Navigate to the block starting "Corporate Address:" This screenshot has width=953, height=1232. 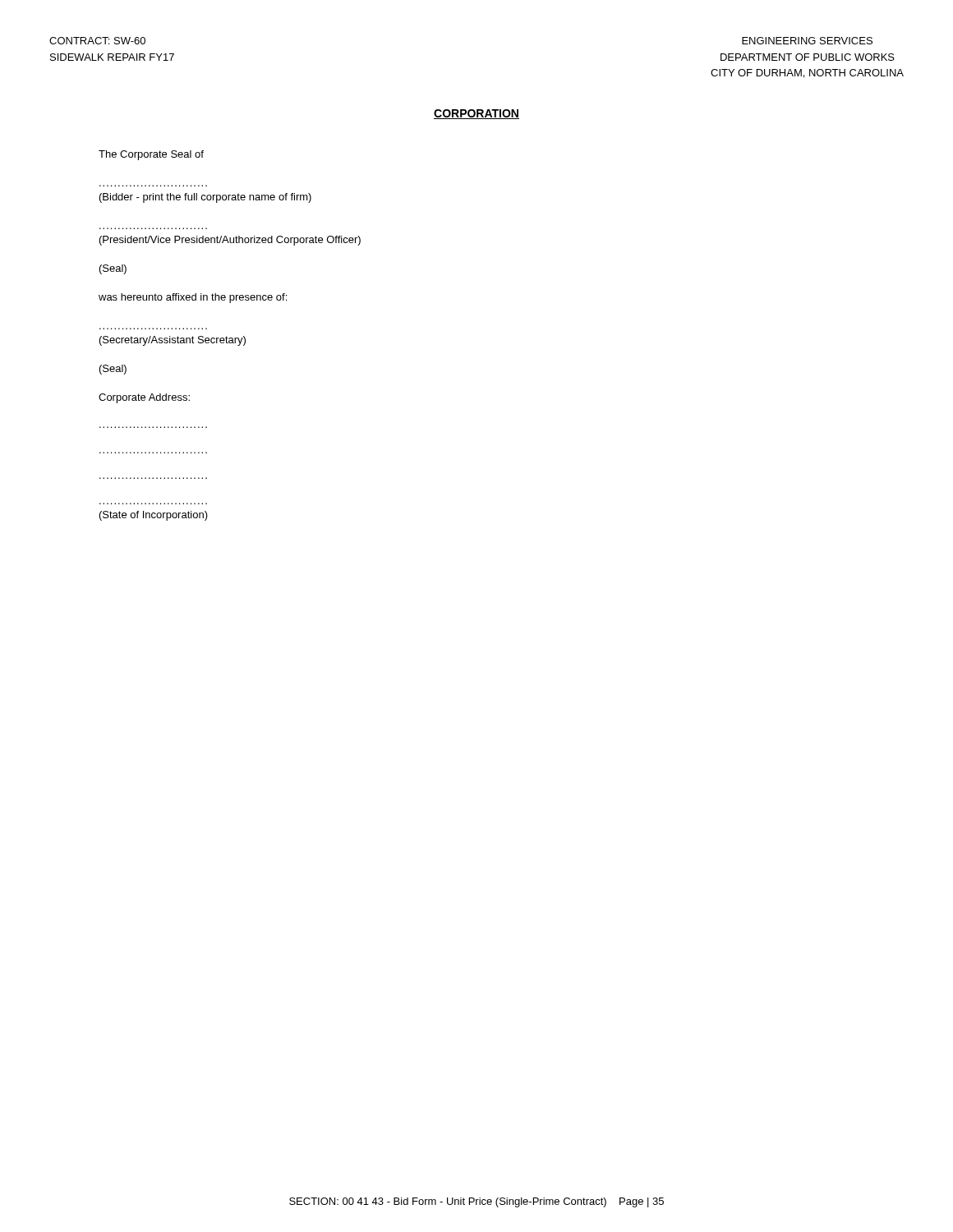pos(145,397)
